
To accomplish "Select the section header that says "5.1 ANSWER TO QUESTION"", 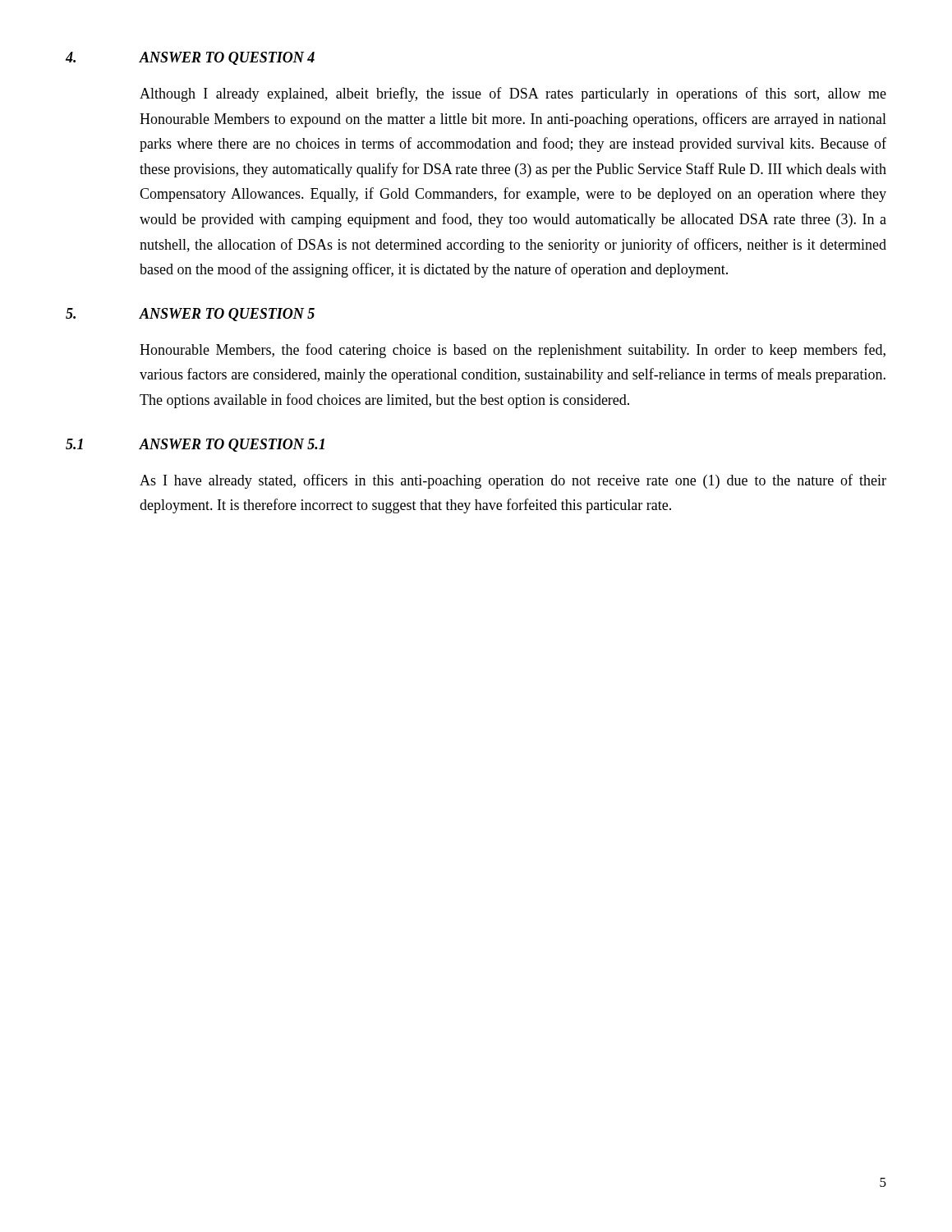I will tap(196, 444).
